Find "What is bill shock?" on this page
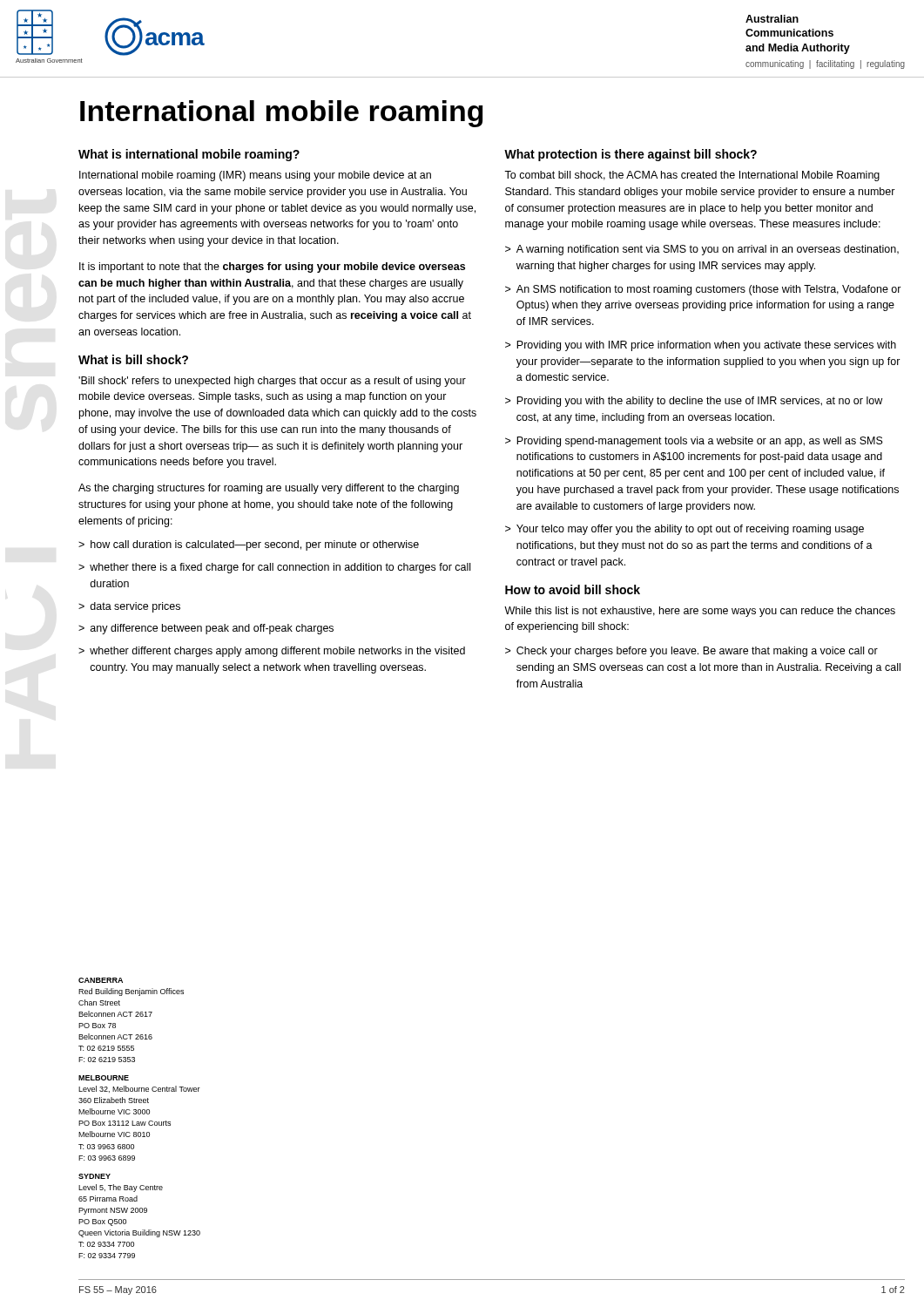This screenshot has width=924, height=1307. (x=134, y=359)
